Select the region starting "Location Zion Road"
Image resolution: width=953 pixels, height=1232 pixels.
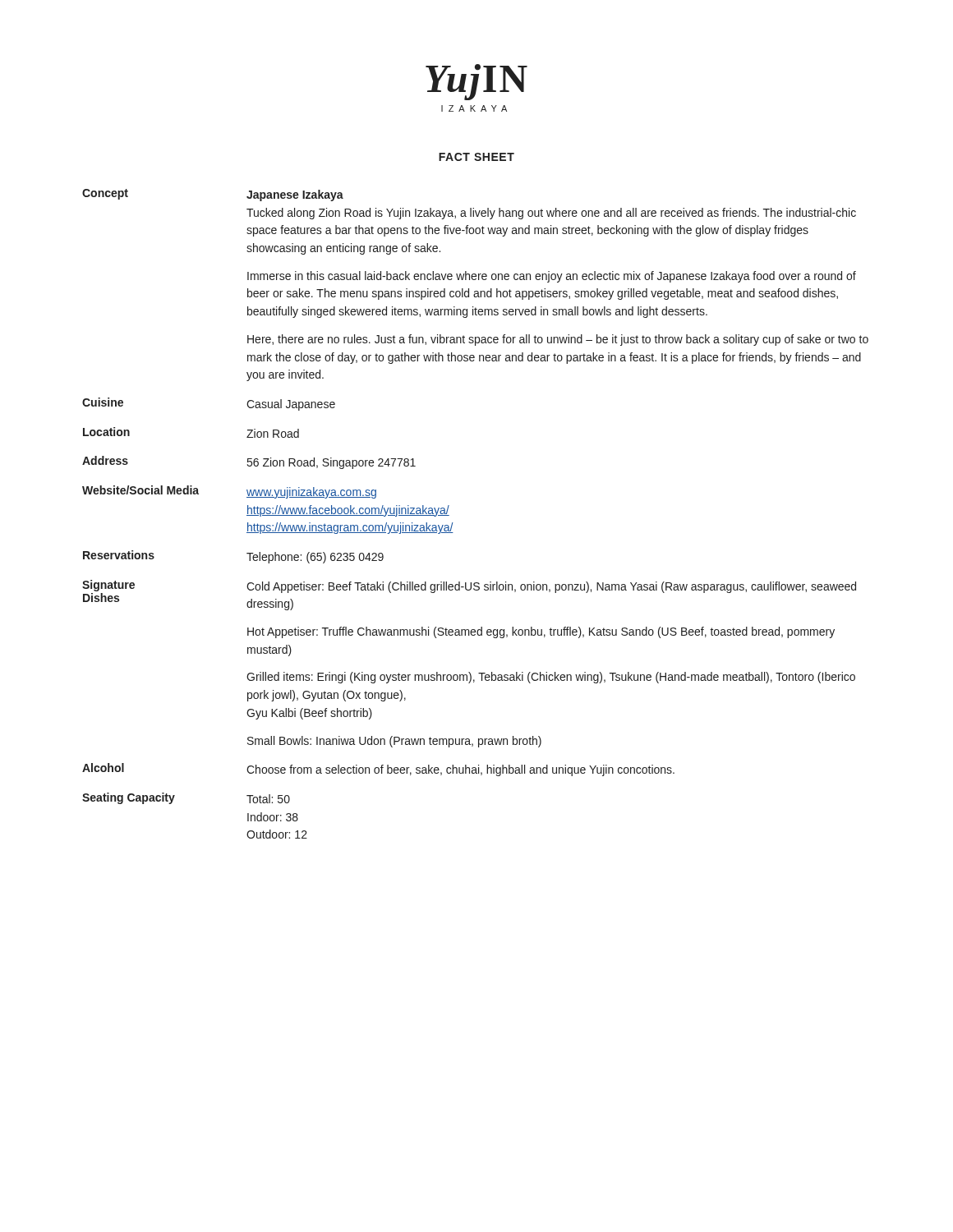click(107, 432)
